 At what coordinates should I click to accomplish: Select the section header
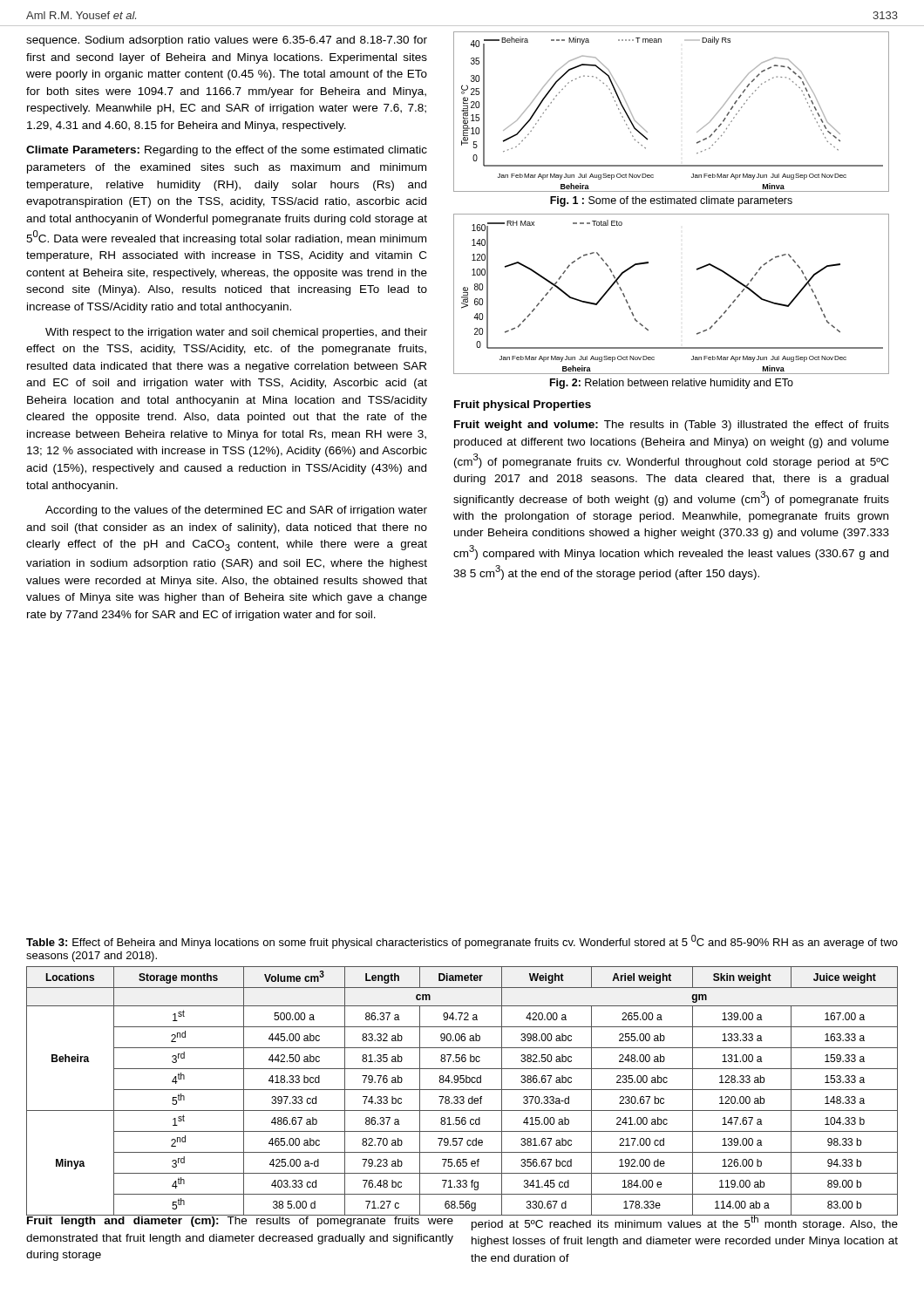click(x=522, y=404)
